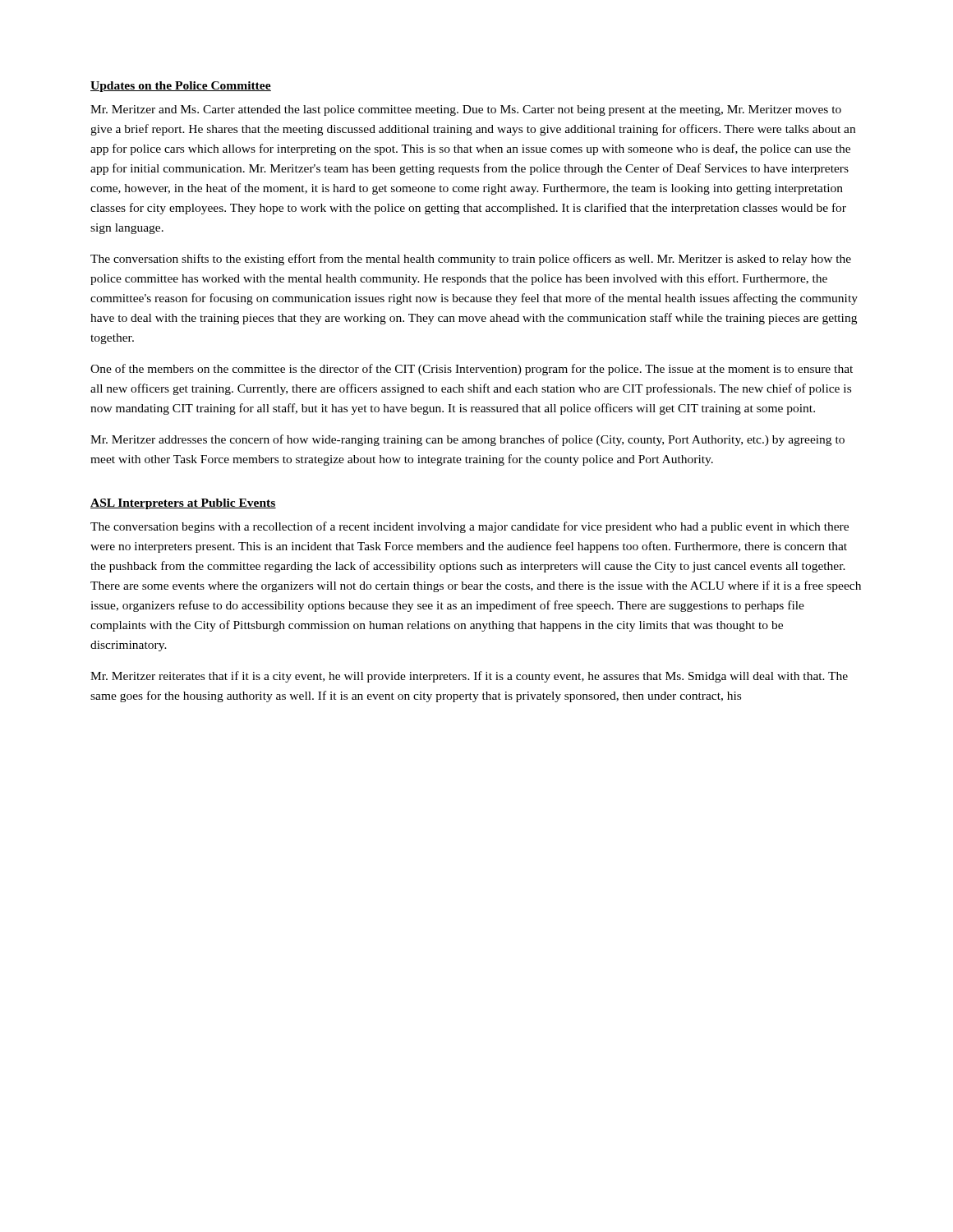This screenshot has width=953, height=1232.
Task: Navigate to the block starting "Mr. Meritzer and Ms. Carter attended the last"
Action: click(473, 168)
